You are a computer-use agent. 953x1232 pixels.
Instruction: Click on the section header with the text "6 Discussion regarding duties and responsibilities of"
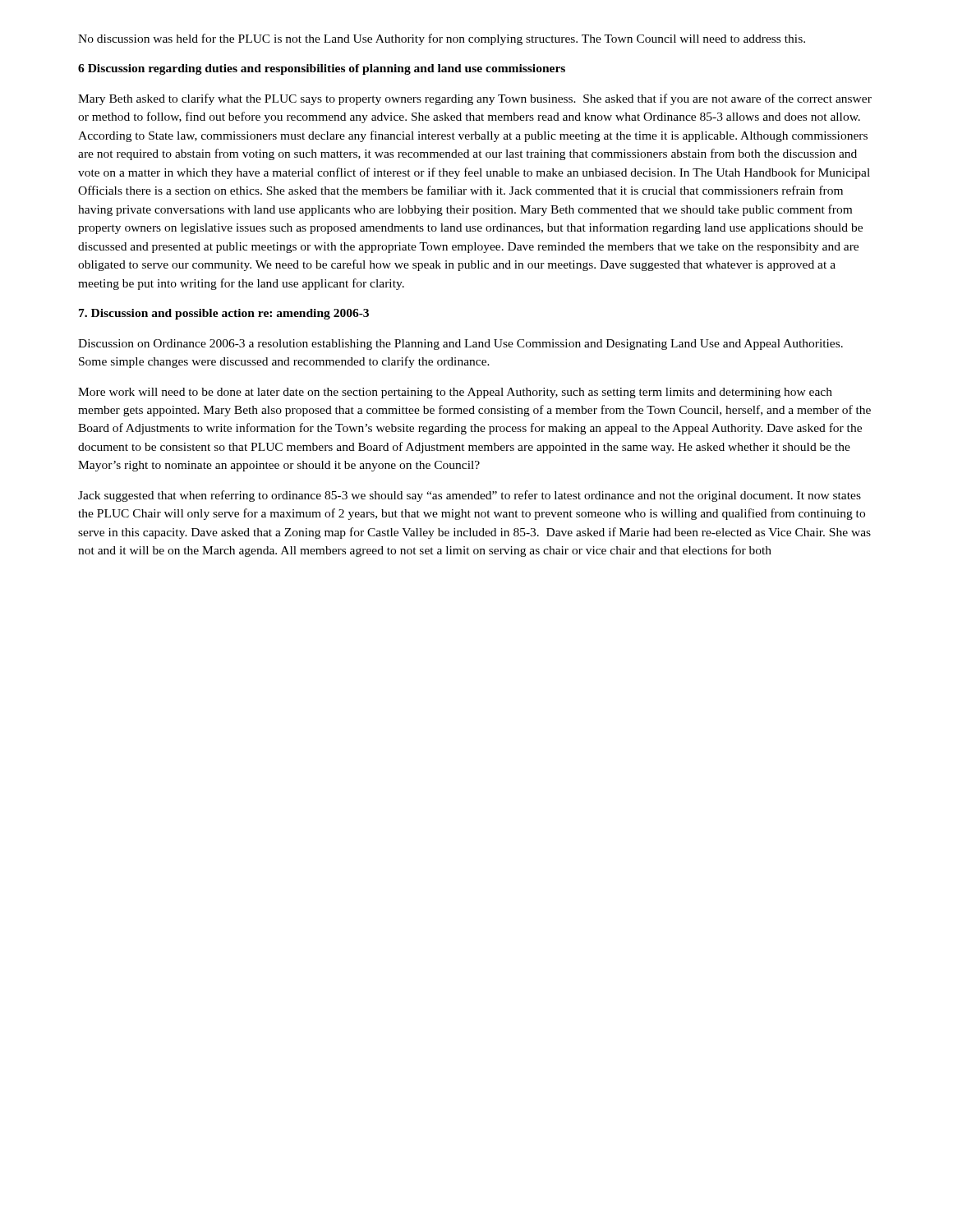[x=476, y=69]
